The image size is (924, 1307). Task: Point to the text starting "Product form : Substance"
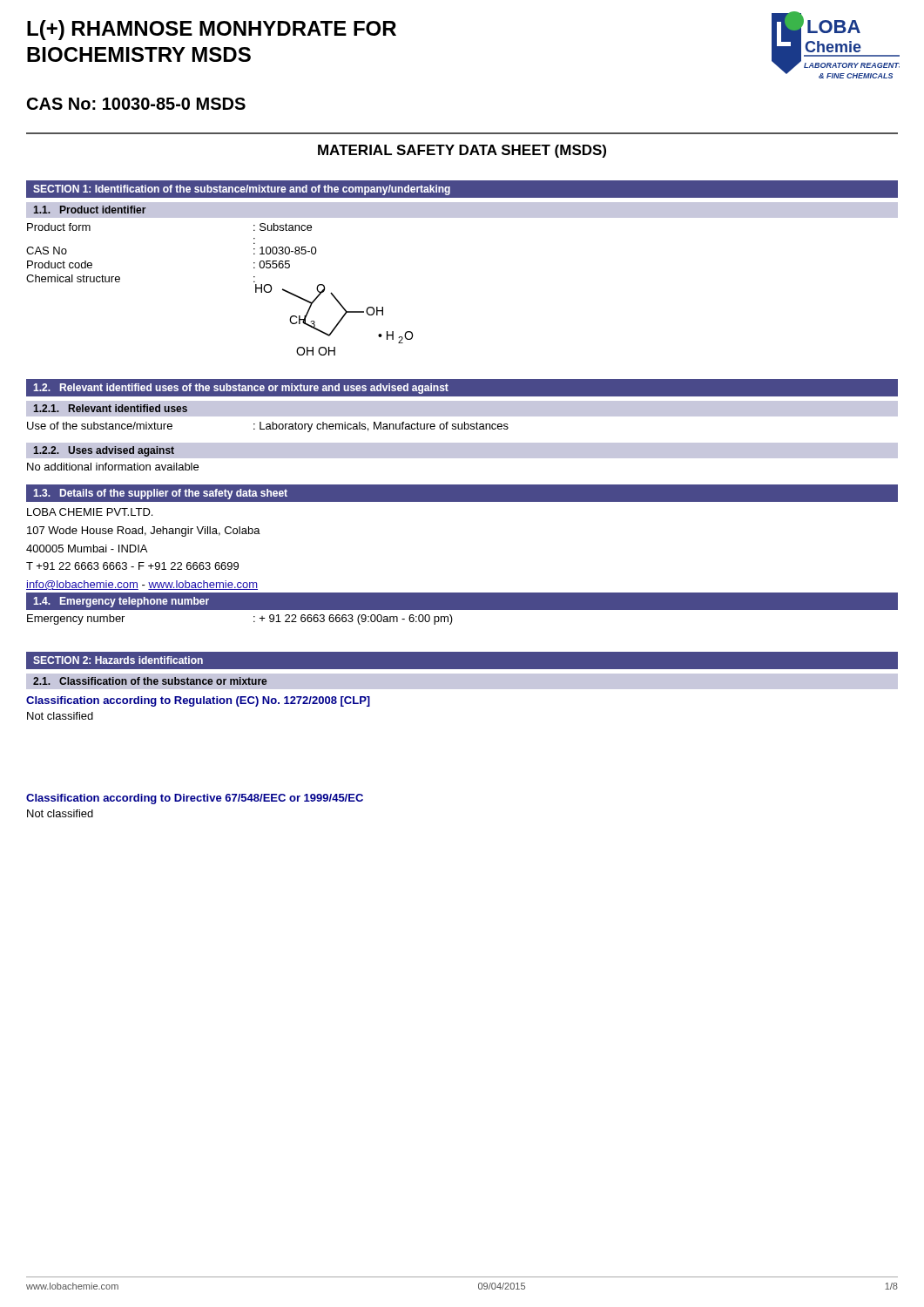[x=169, y=227]
